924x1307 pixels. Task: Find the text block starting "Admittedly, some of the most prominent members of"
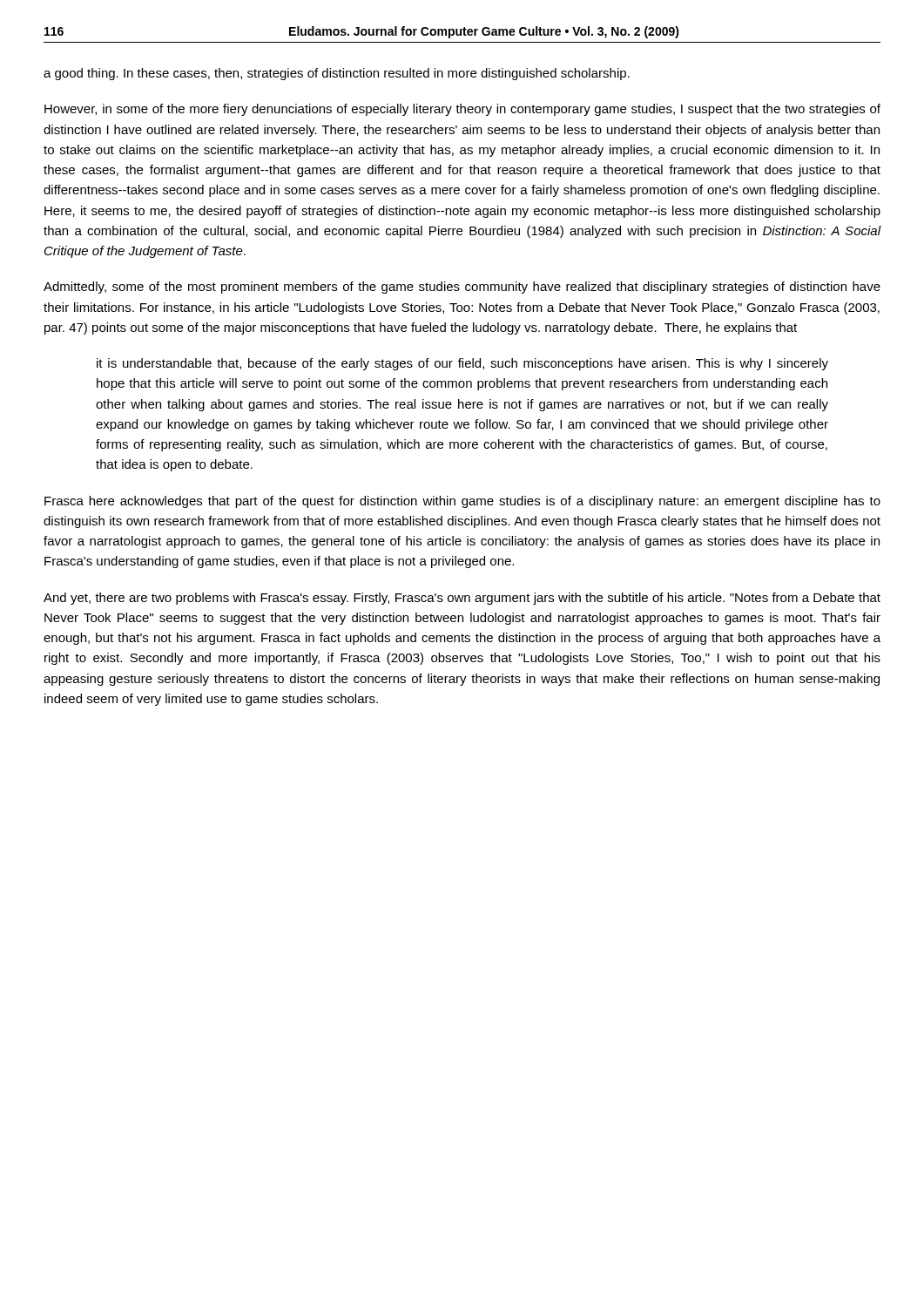[462, 307]
